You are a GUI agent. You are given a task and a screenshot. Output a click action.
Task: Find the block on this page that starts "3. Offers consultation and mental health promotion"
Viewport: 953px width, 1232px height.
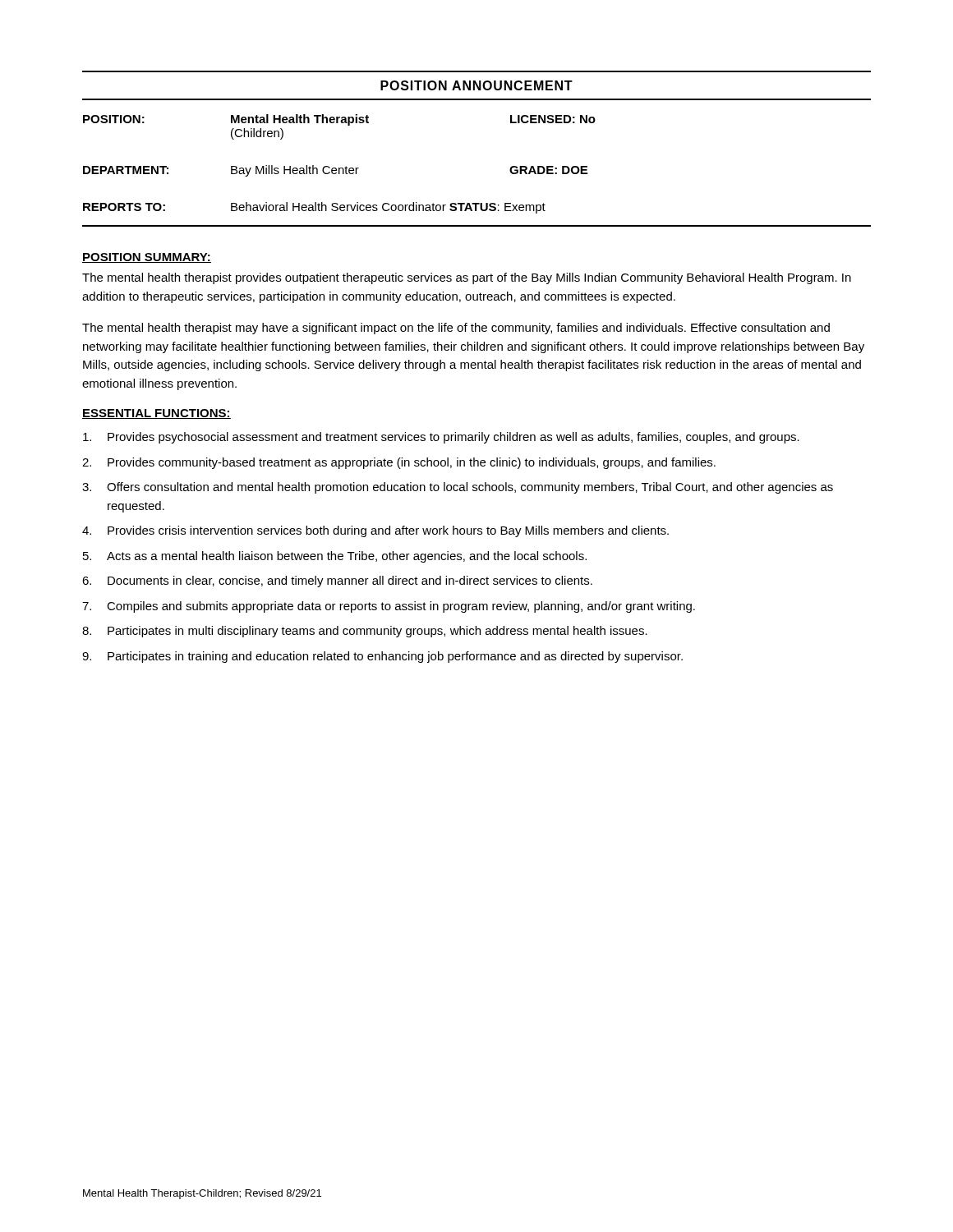[476, 496]
